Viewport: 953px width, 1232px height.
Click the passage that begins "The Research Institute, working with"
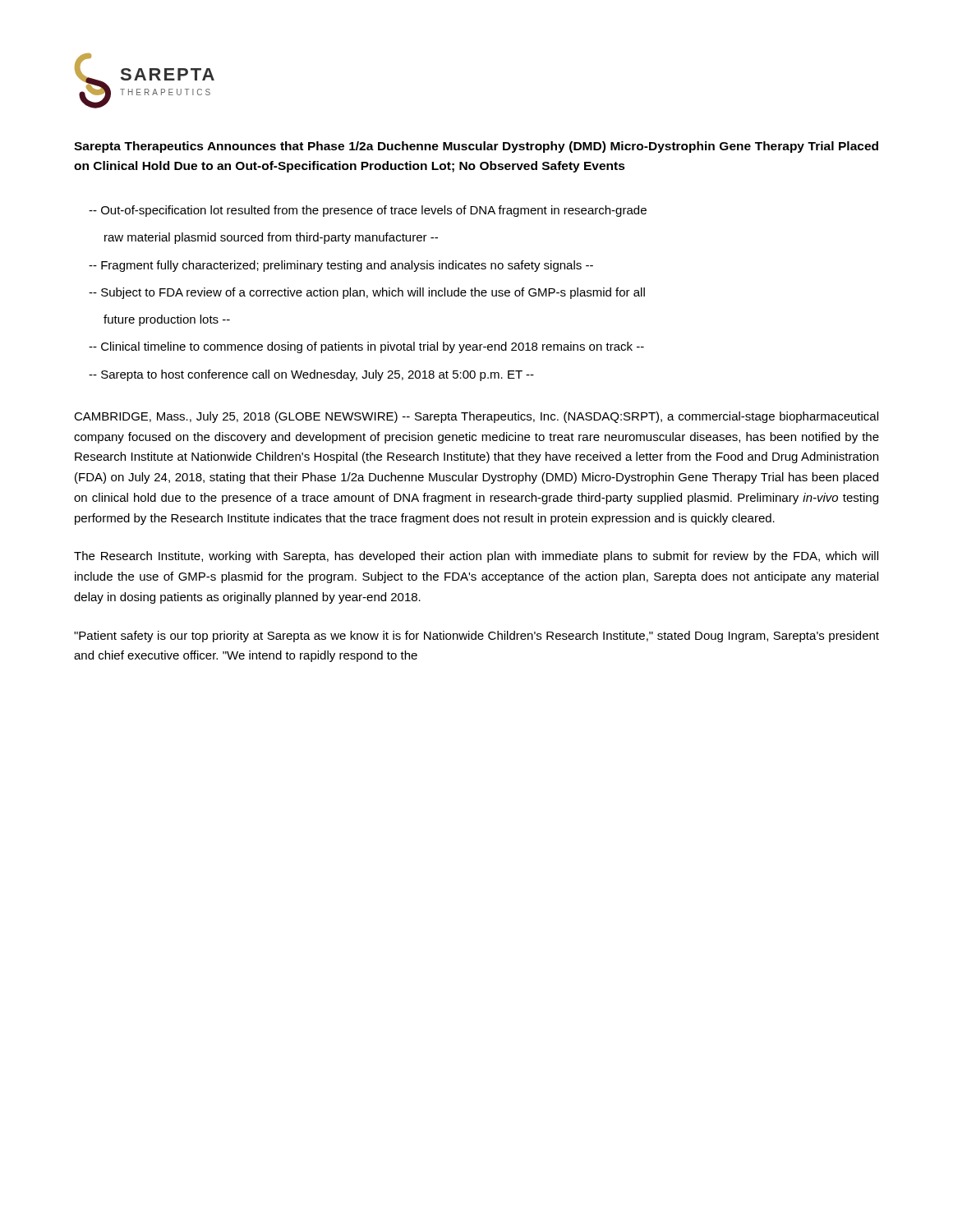point(476,576)
